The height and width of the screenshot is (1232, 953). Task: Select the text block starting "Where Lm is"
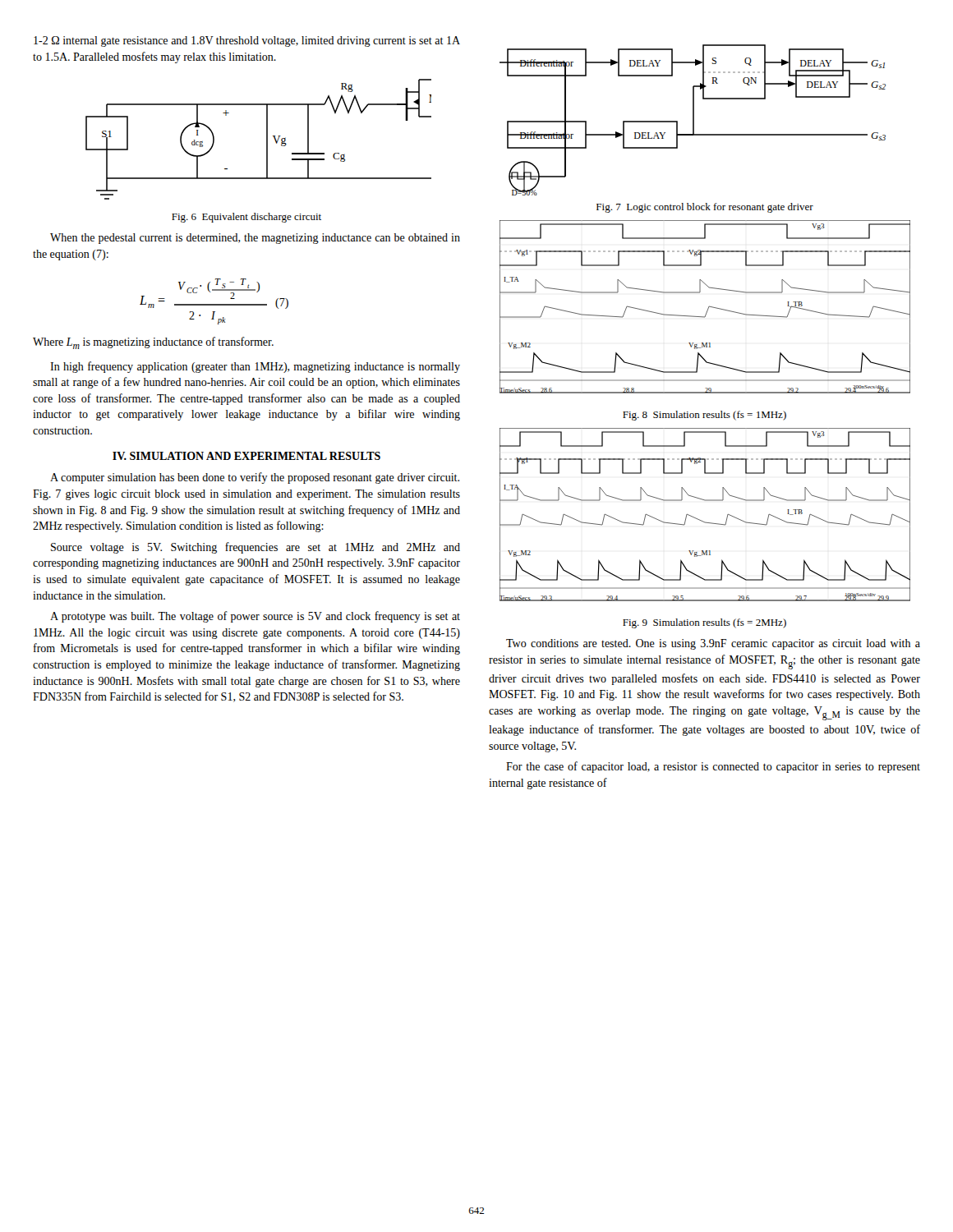[x=246, y=387]
